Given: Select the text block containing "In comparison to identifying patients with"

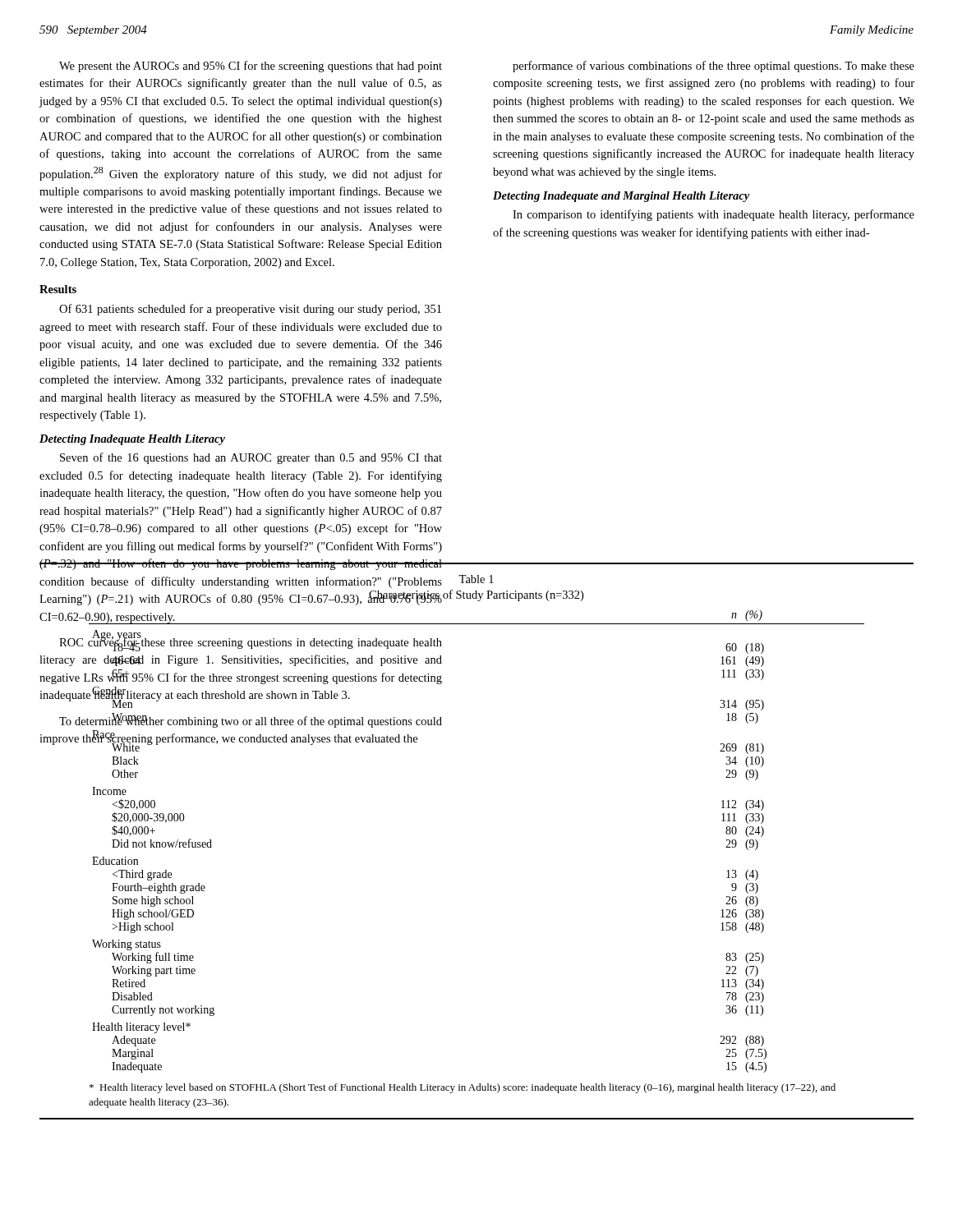Looking at the screenshot, I should (704, 224).
